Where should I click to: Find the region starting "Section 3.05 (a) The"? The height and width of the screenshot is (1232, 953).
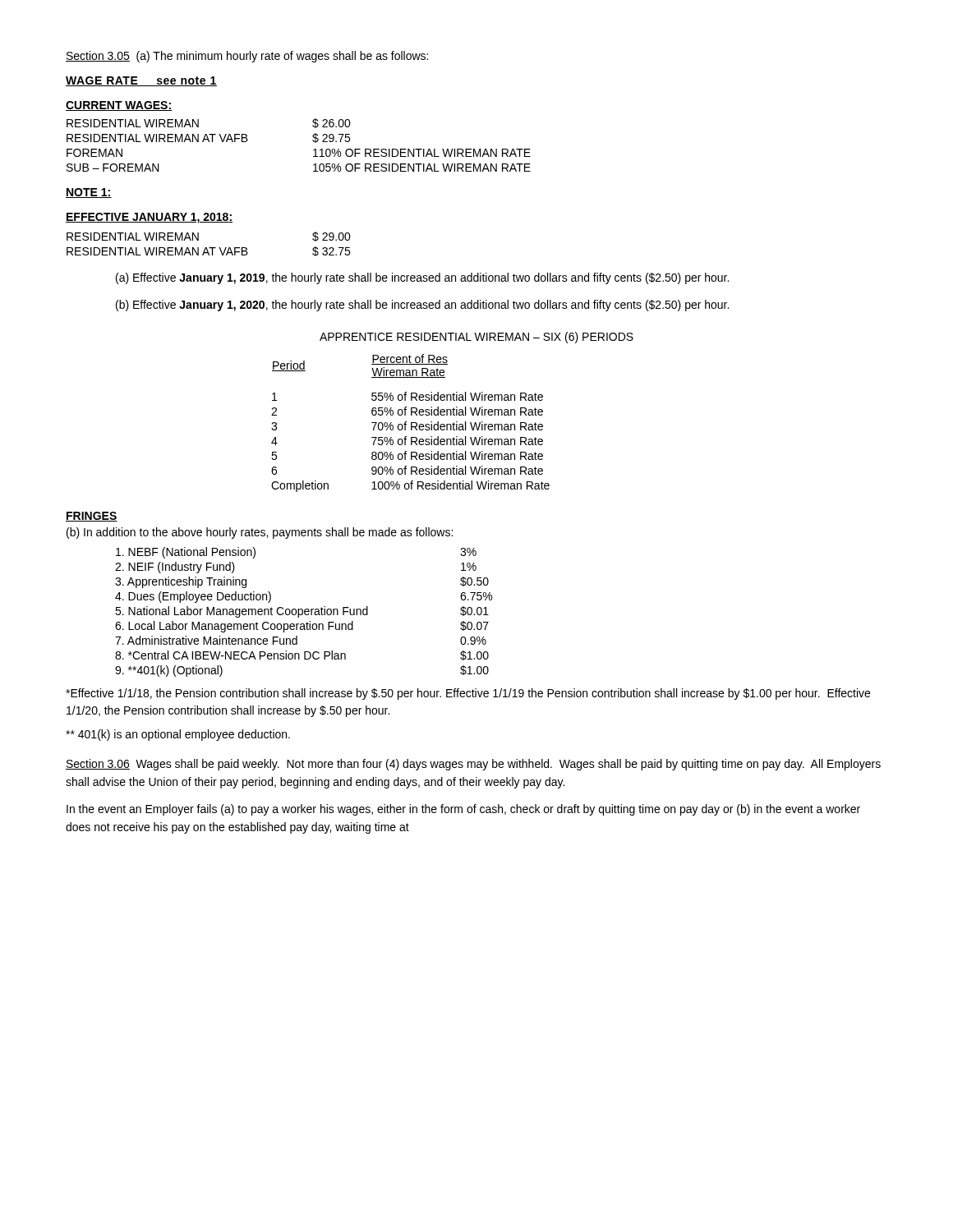coord(247,56)
